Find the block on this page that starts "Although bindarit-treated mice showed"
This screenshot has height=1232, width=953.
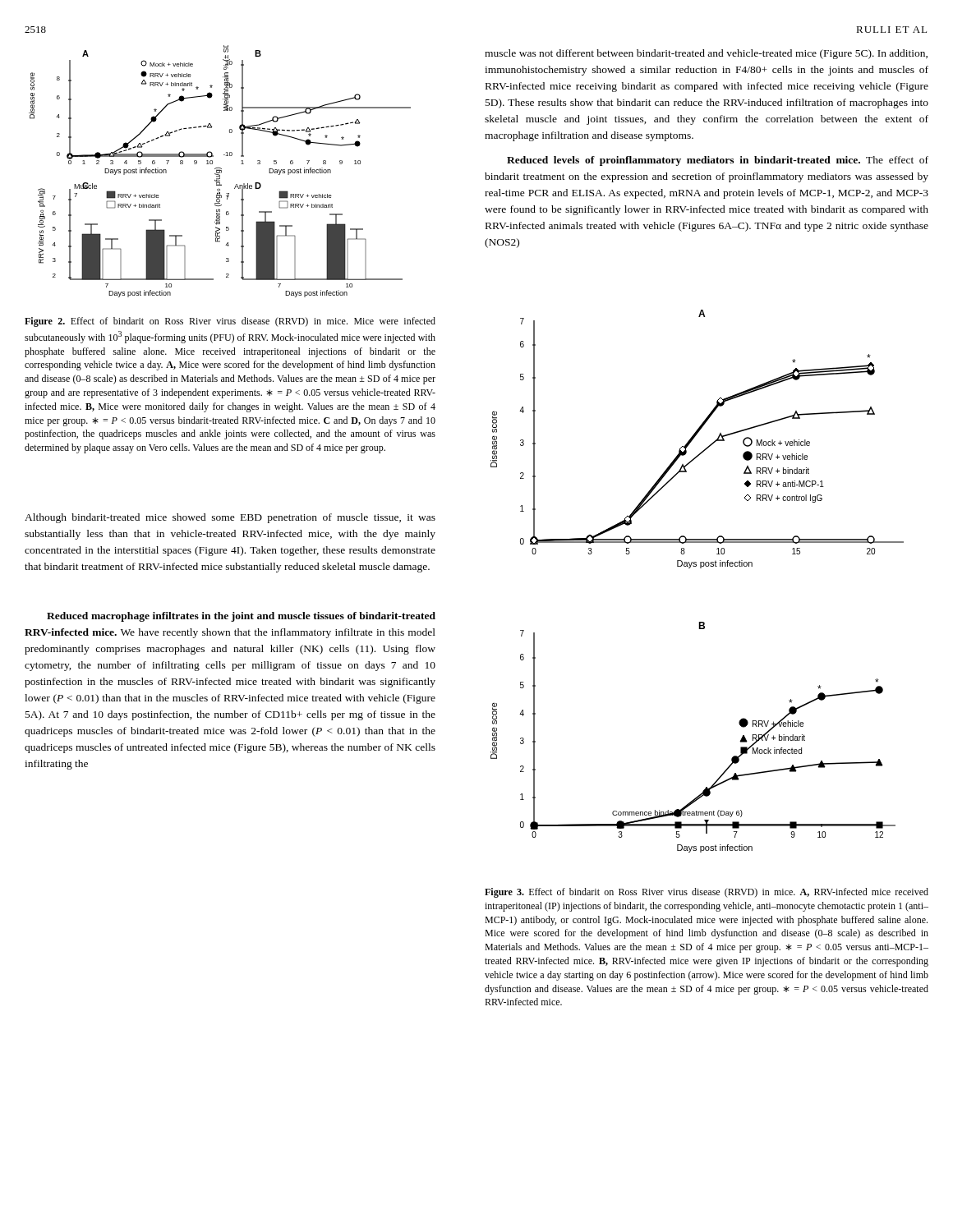230,542
